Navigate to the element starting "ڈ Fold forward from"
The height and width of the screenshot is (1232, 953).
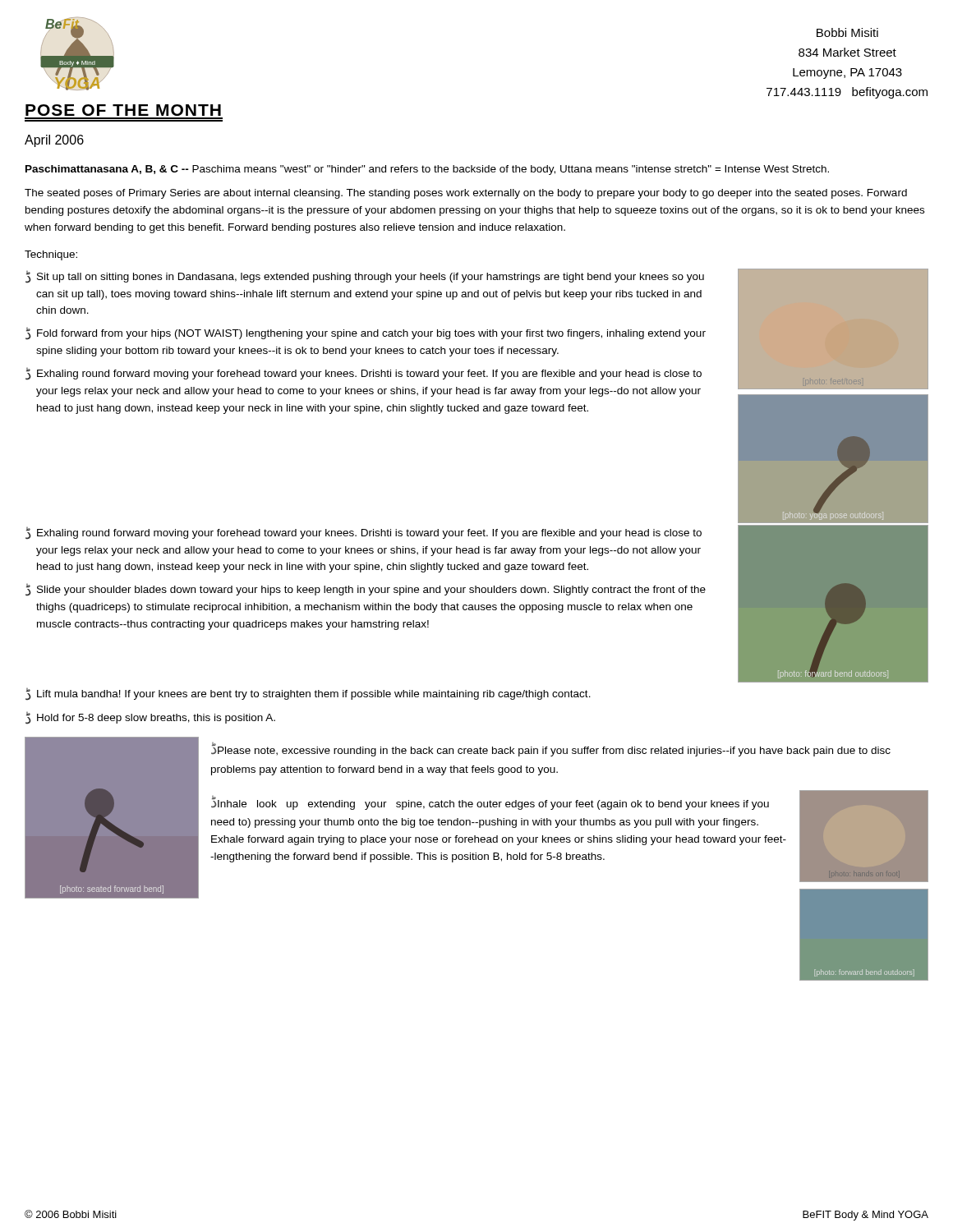coord(373,343)
